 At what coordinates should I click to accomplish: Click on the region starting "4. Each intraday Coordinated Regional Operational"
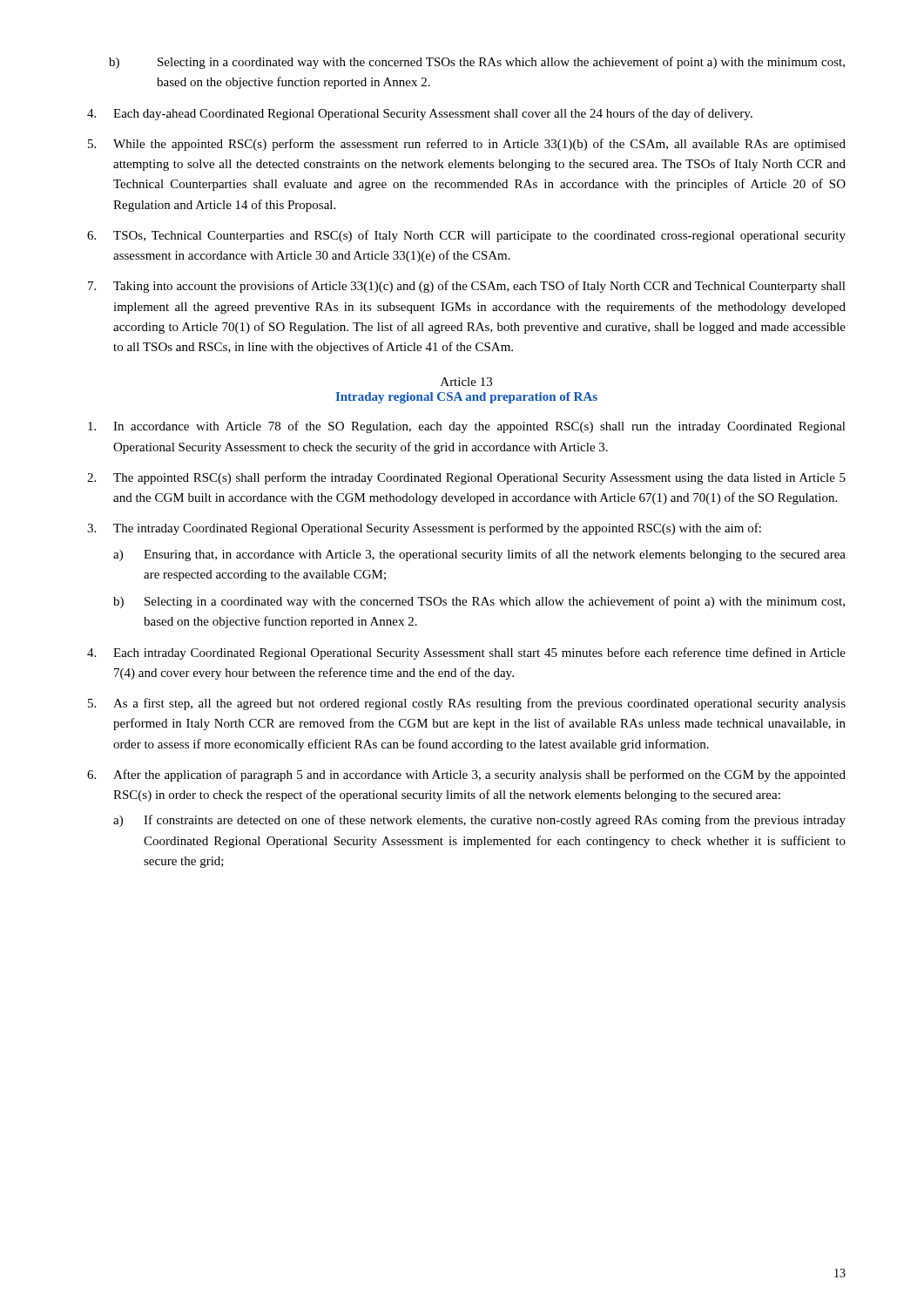click(x=466, y=663)
